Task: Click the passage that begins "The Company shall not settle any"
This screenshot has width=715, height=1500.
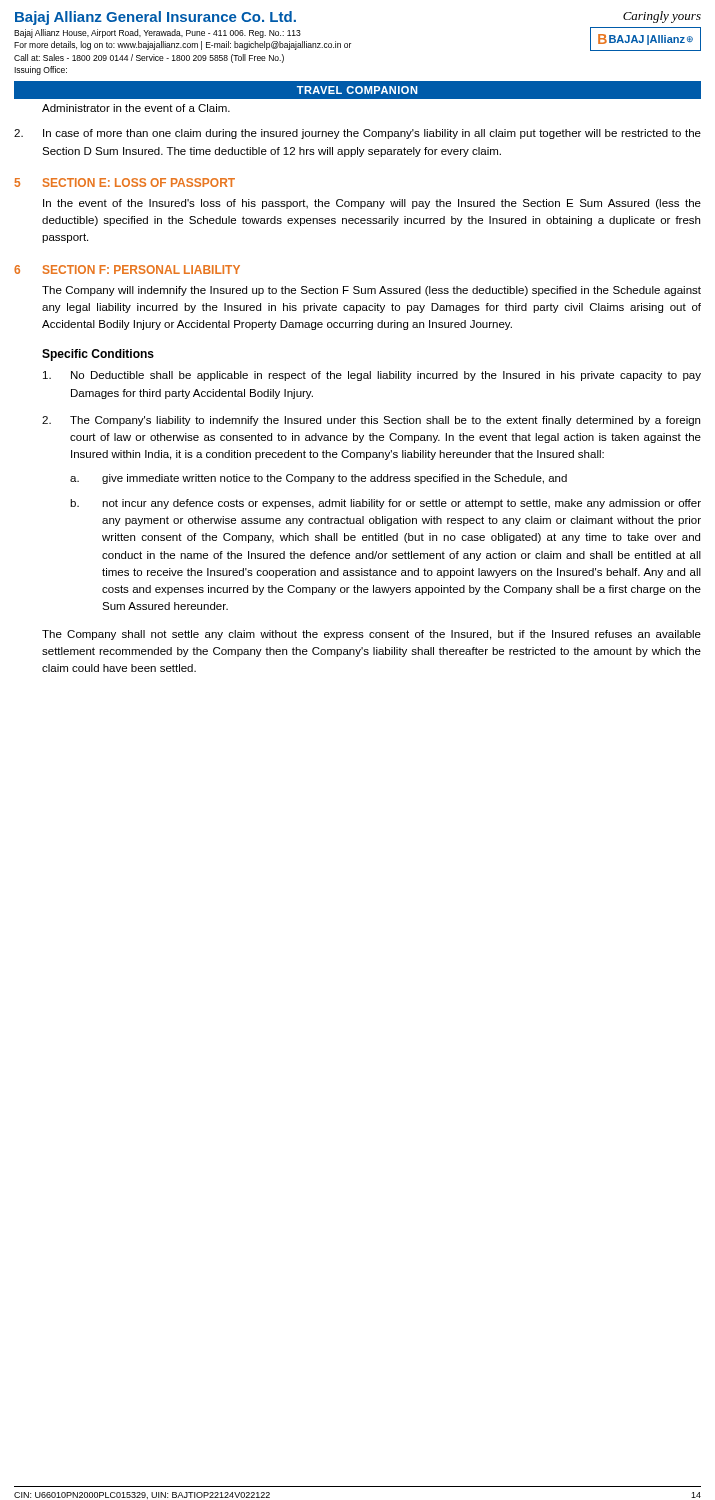Action: [x=371, y=651]
